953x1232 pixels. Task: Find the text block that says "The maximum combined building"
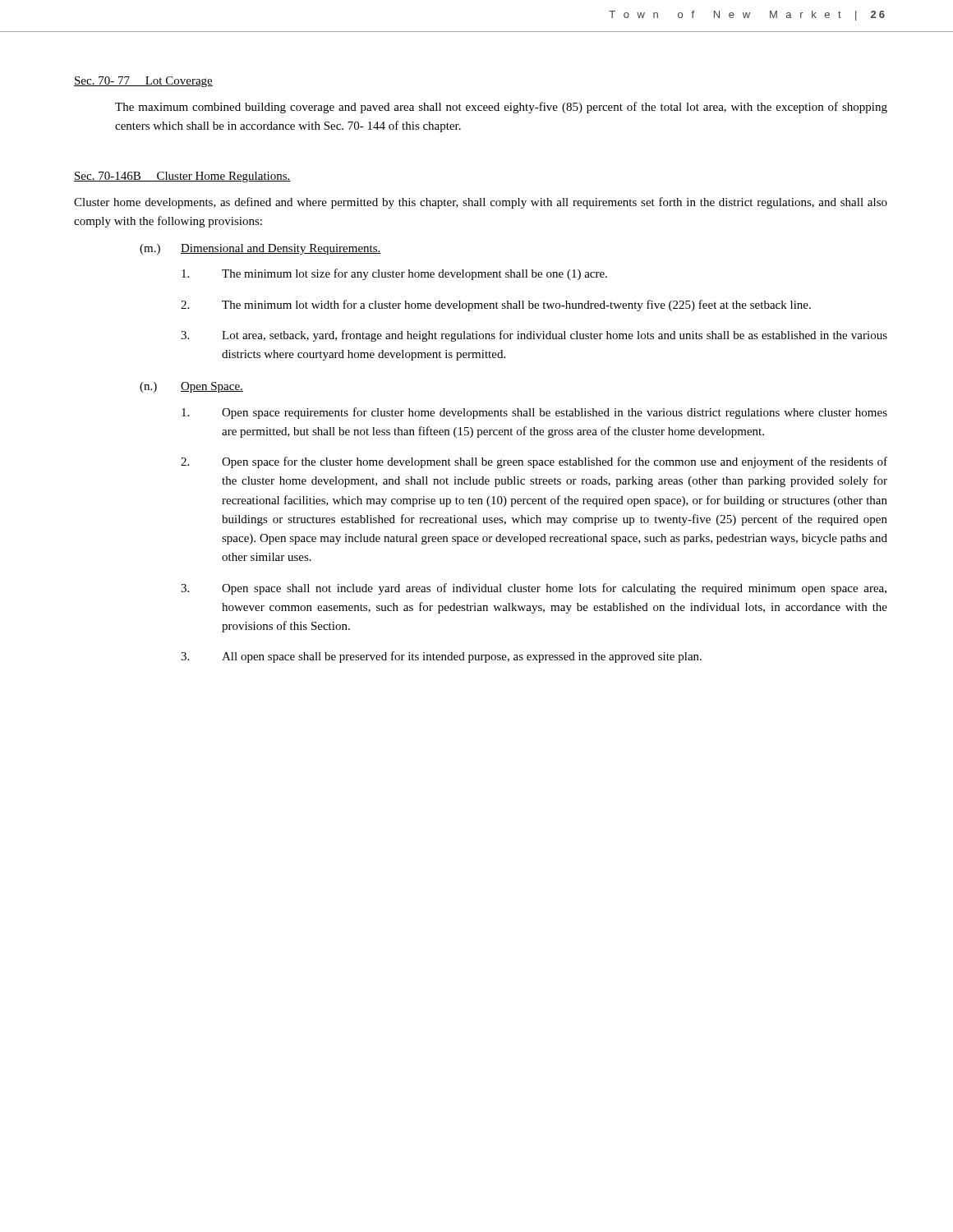click(x=501, y=116)
